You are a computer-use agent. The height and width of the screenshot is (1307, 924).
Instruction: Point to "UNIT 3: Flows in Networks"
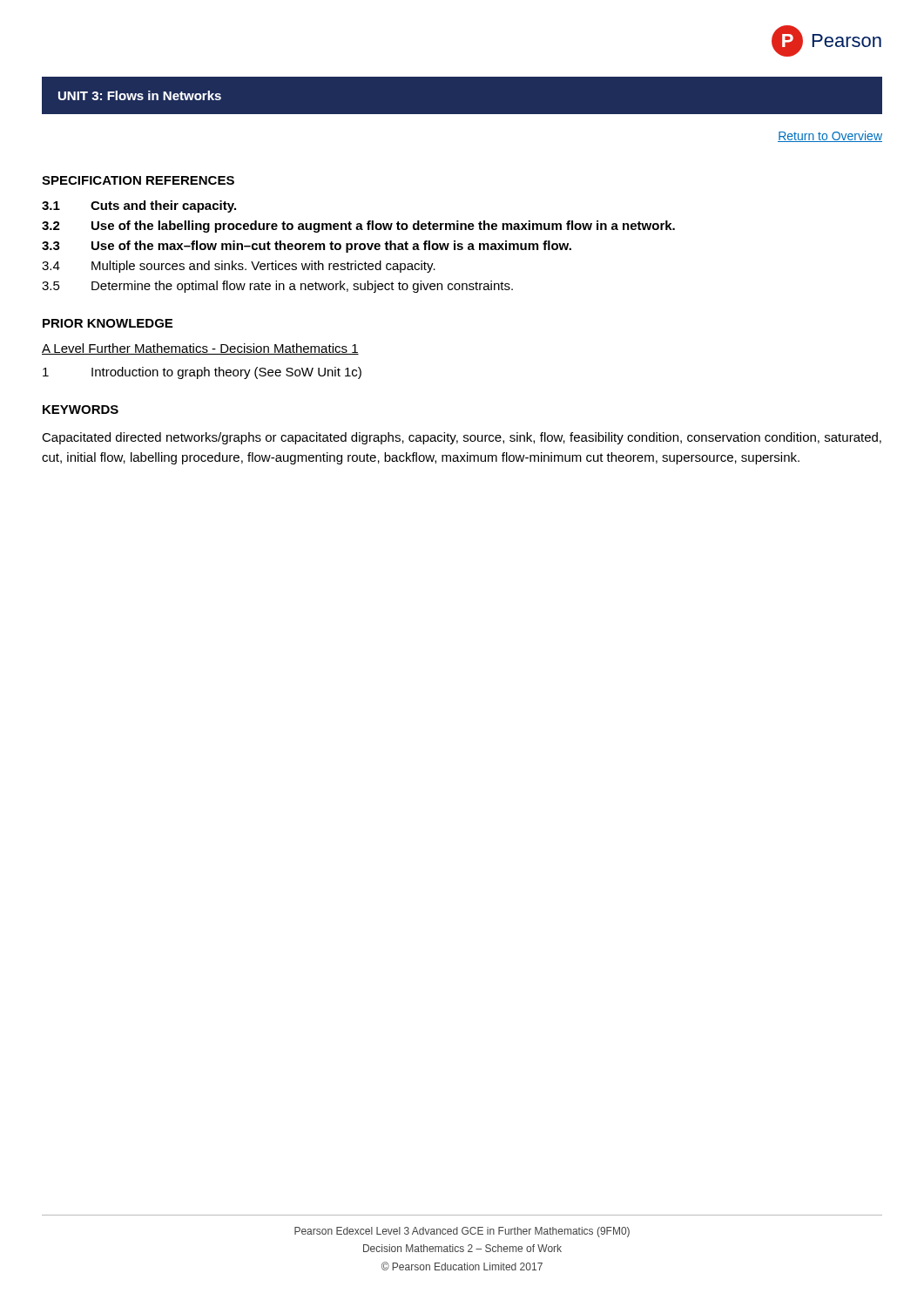pos(139,95)
